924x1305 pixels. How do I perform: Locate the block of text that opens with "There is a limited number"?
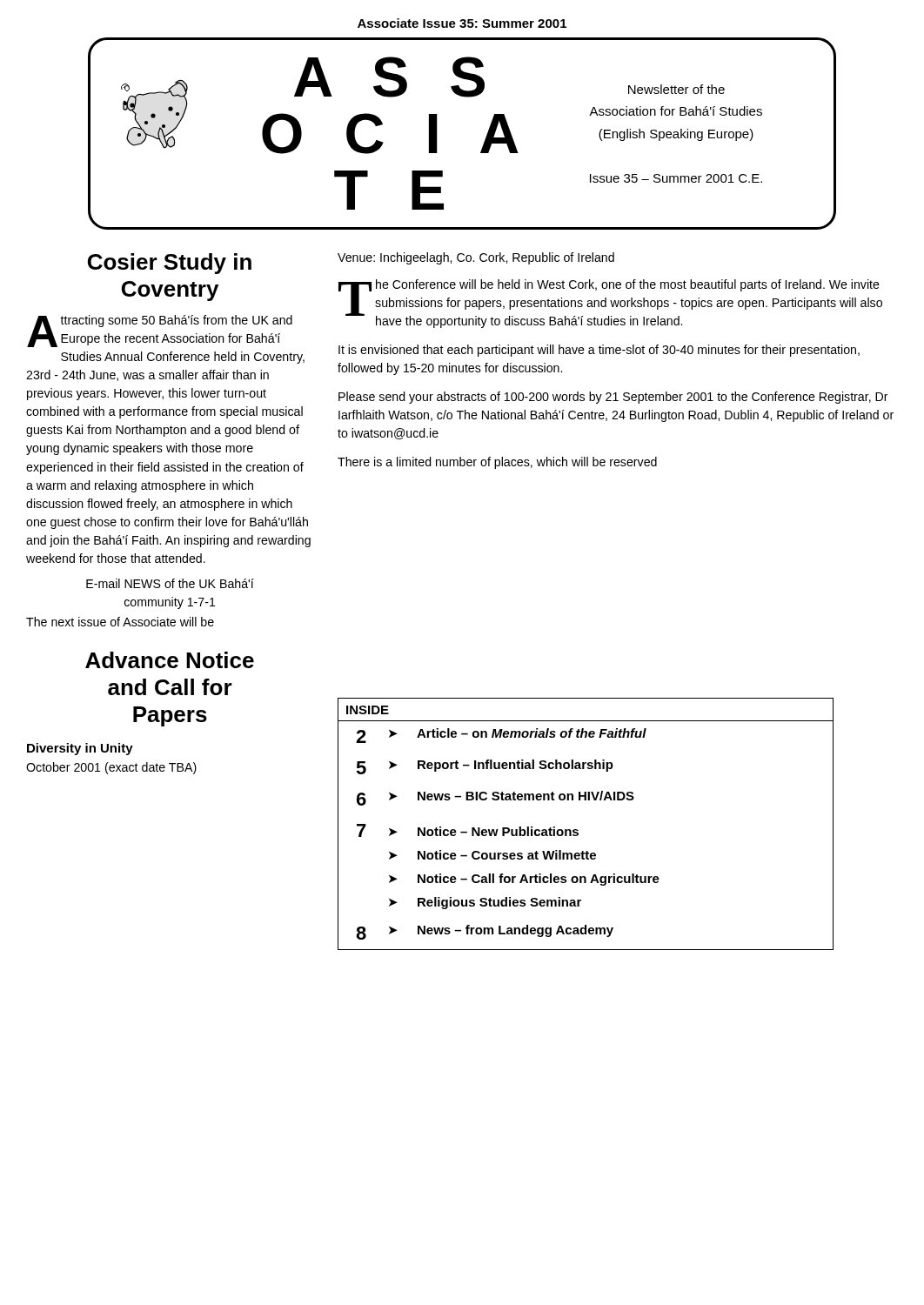click(497, 462)
